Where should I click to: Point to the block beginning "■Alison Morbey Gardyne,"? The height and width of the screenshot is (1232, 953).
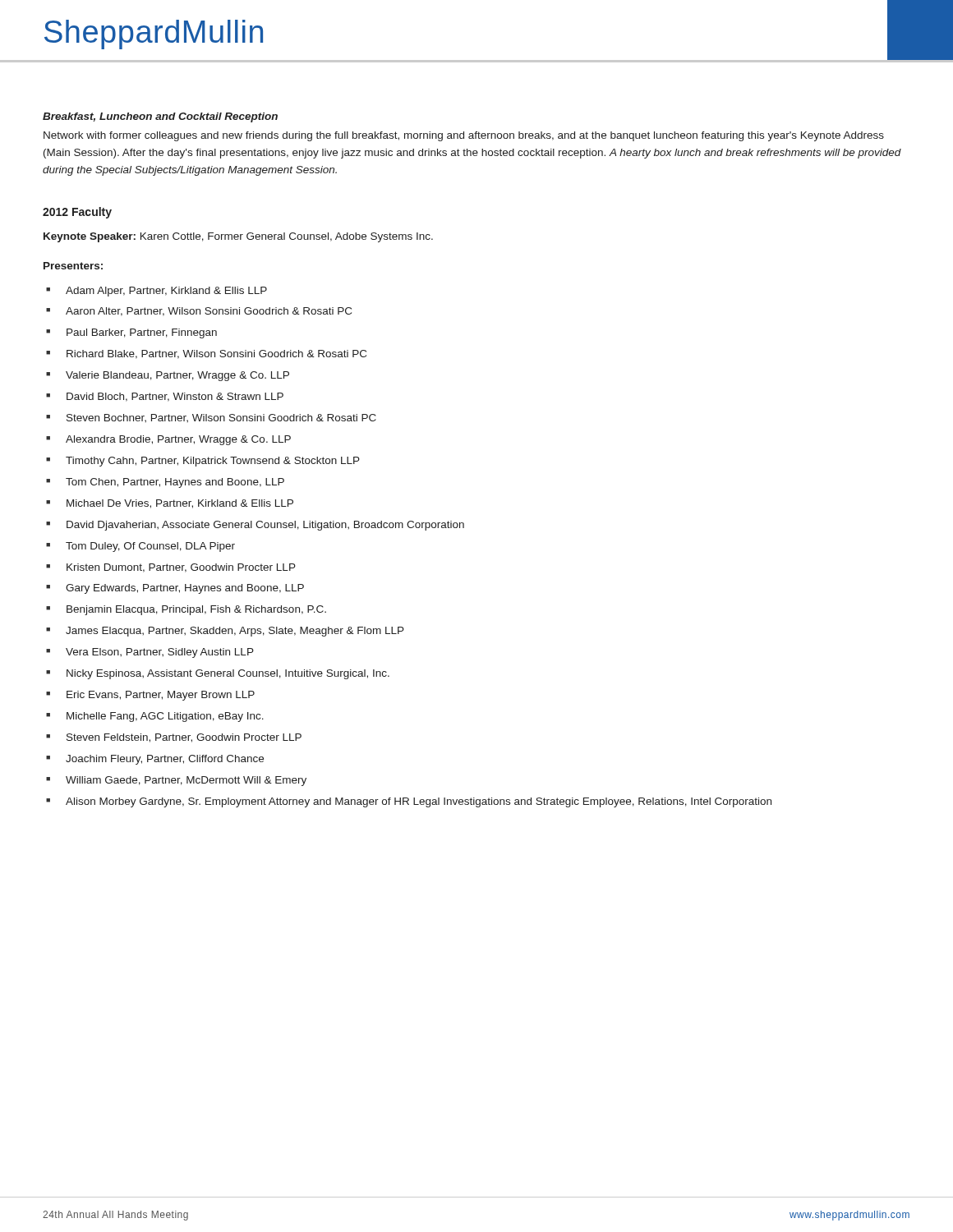coord(409,800)
